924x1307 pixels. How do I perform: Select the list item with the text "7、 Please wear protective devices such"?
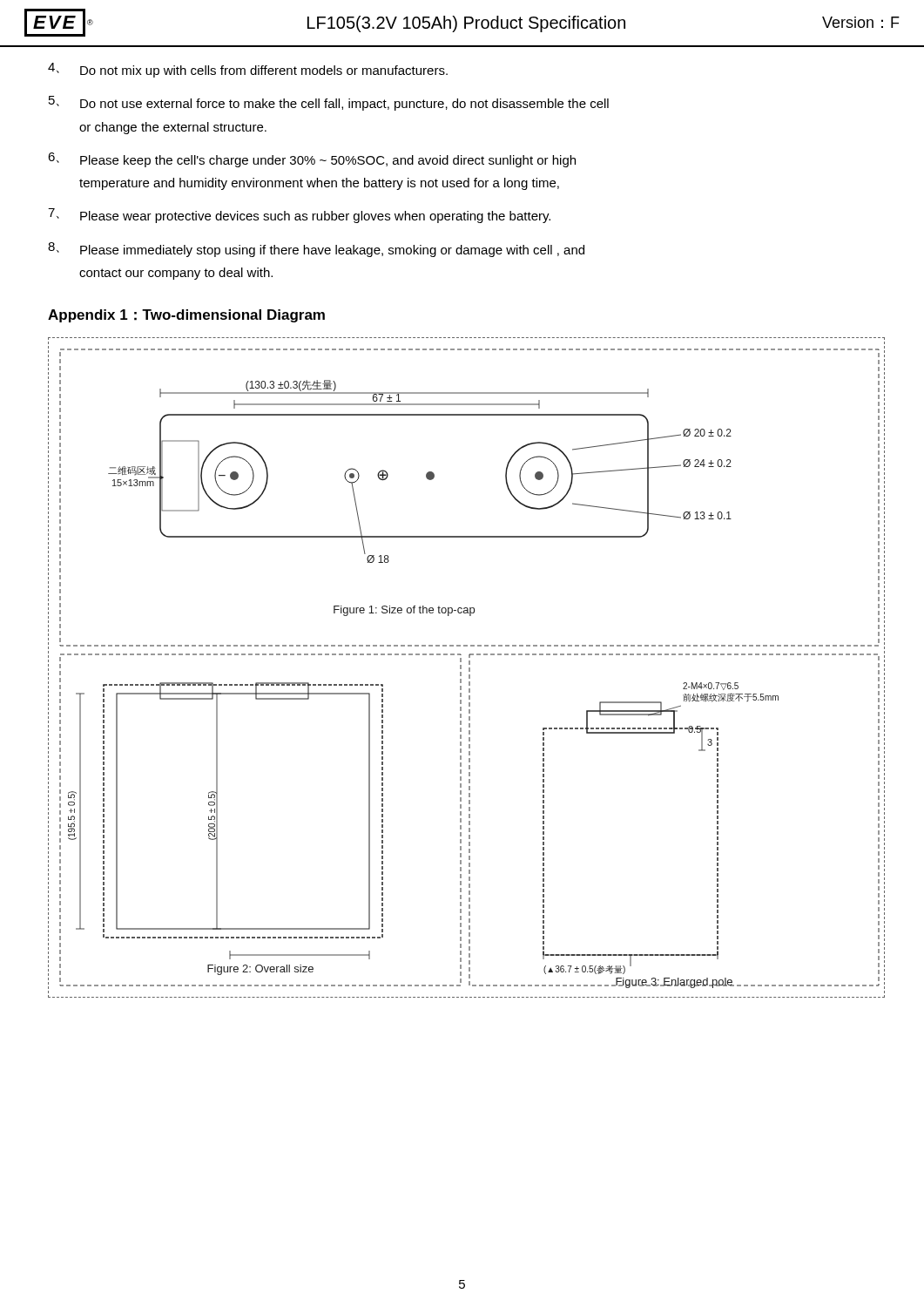[x=300, y=216]
